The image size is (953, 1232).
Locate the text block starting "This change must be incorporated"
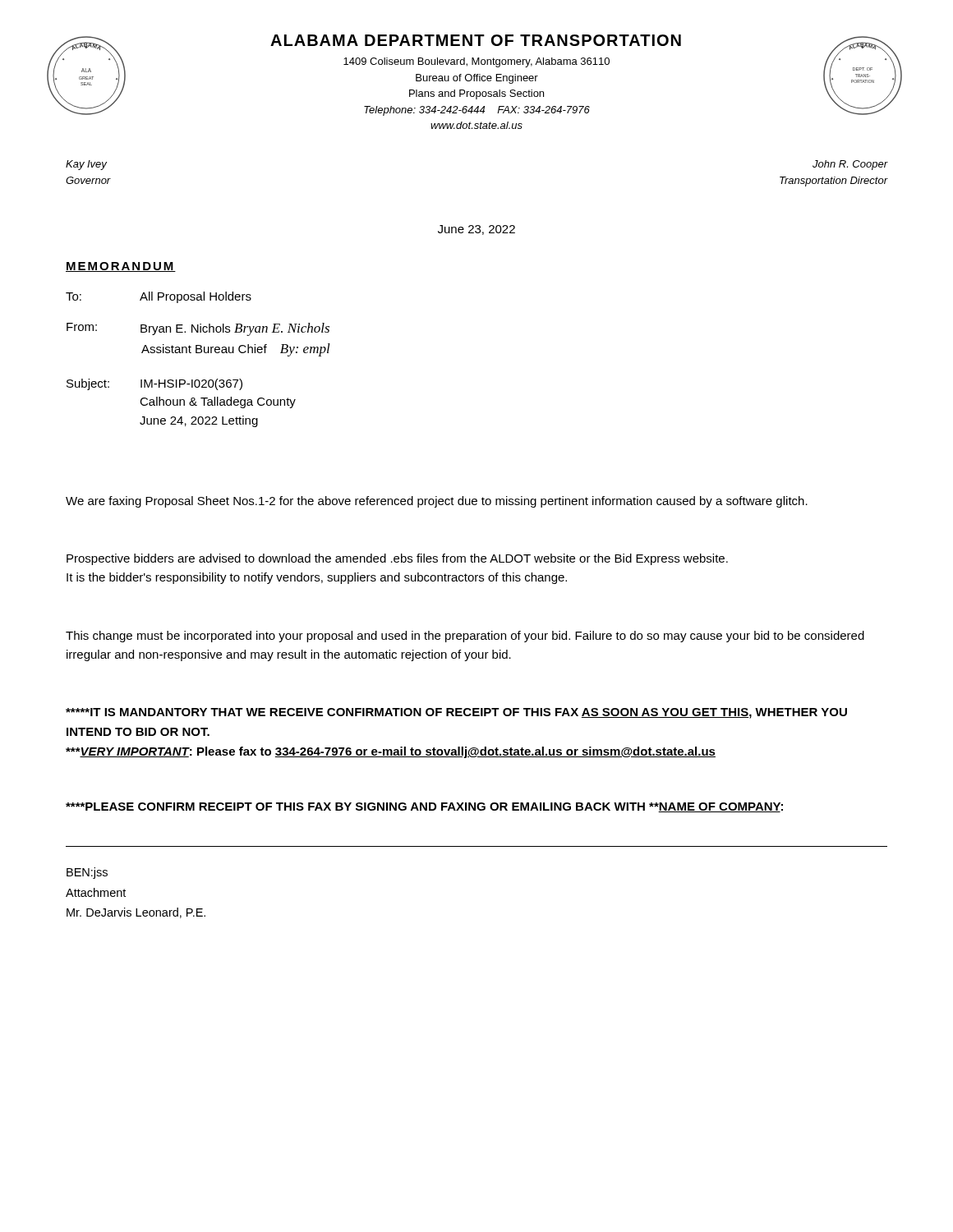tap(465, 645)
